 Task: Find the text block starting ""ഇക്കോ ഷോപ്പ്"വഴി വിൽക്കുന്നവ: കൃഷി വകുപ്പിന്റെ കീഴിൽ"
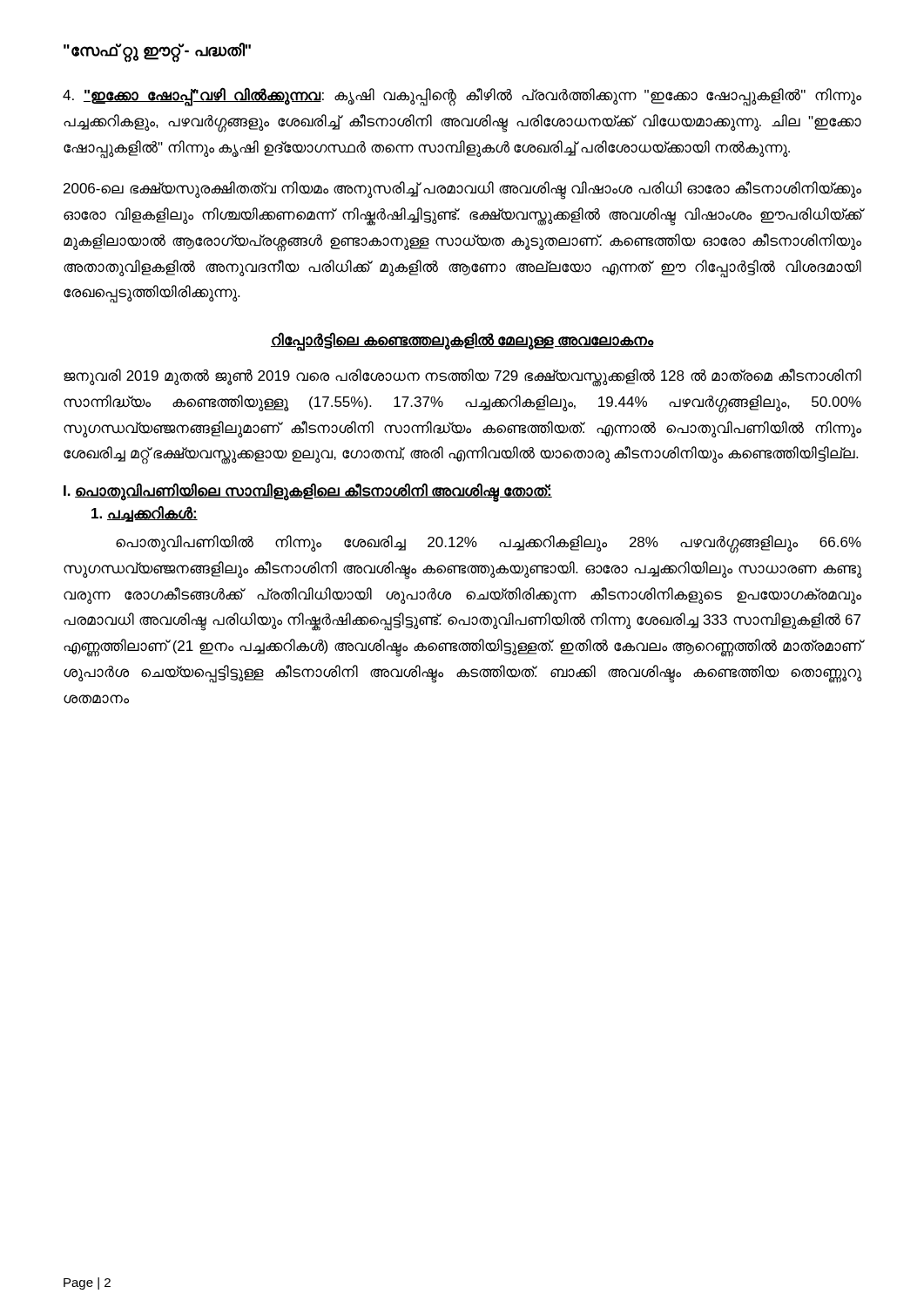click(x=462, y=121)
